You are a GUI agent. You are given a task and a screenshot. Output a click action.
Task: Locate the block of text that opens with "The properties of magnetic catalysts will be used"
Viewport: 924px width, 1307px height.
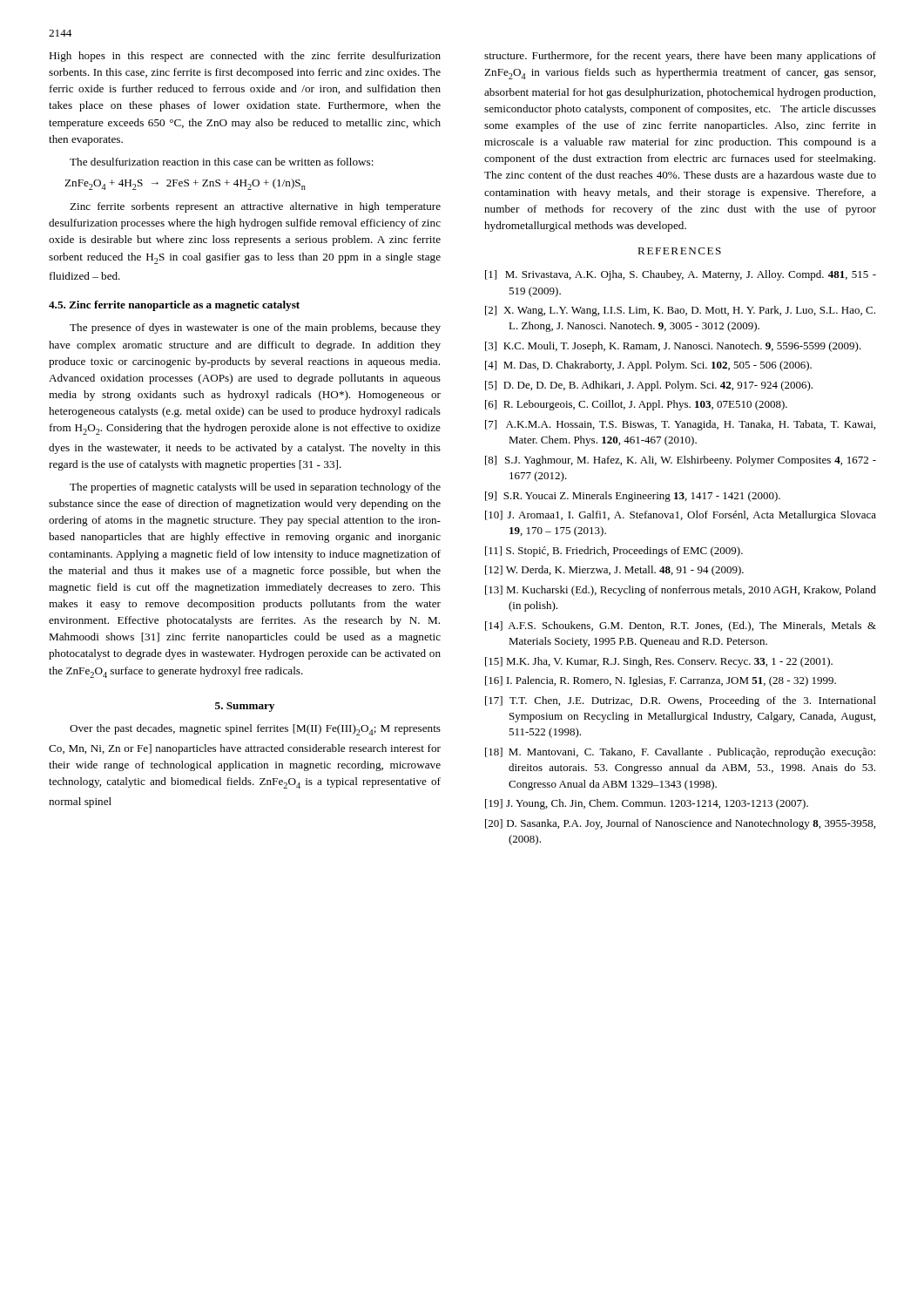(x=245, y=580)
